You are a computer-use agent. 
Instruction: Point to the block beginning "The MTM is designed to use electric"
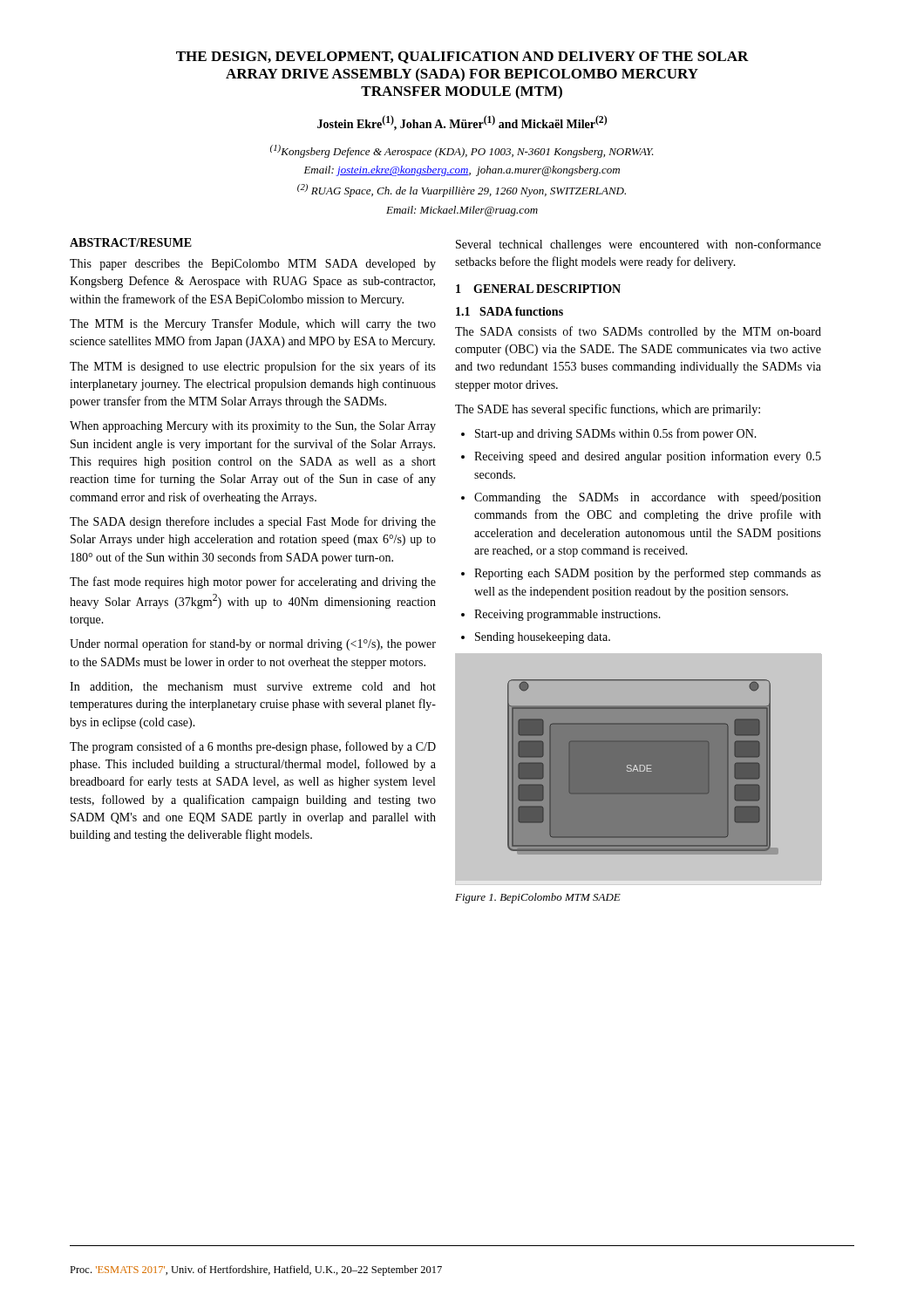coord(253,385)
